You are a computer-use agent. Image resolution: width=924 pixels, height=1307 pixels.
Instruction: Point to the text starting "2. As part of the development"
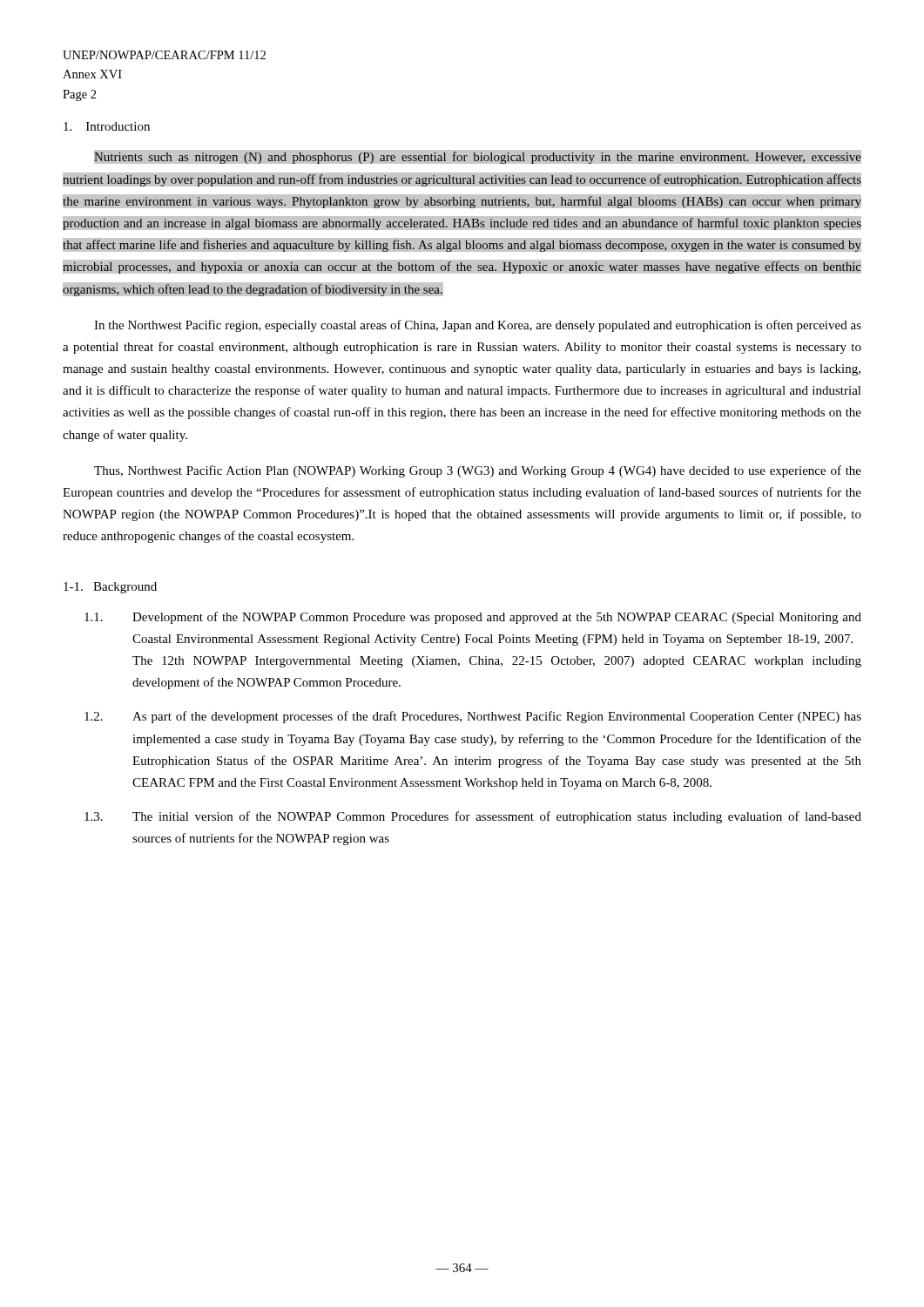[462, 750]
